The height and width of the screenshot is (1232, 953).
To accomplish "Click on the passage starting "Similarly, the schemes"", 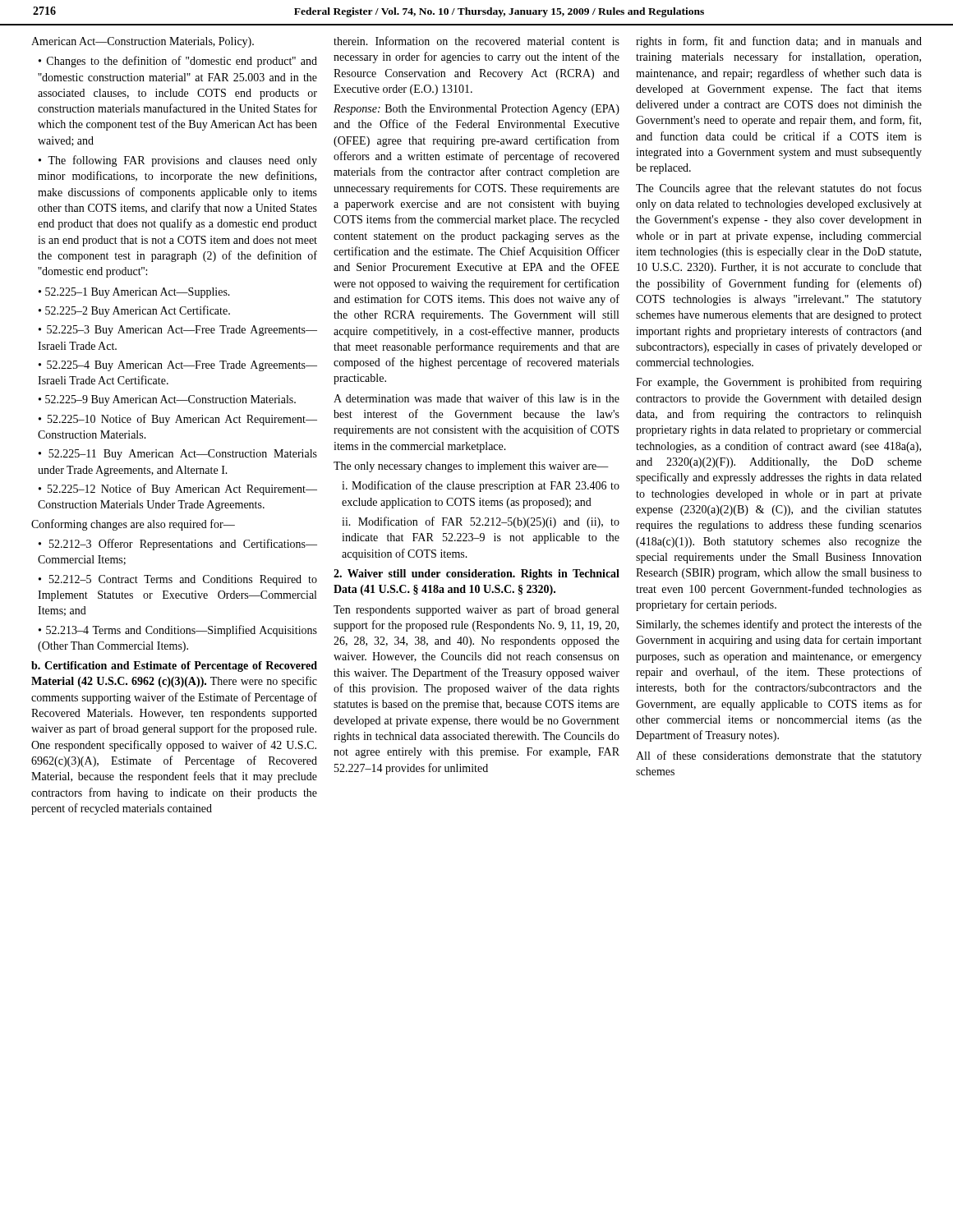I will [779, 680].
